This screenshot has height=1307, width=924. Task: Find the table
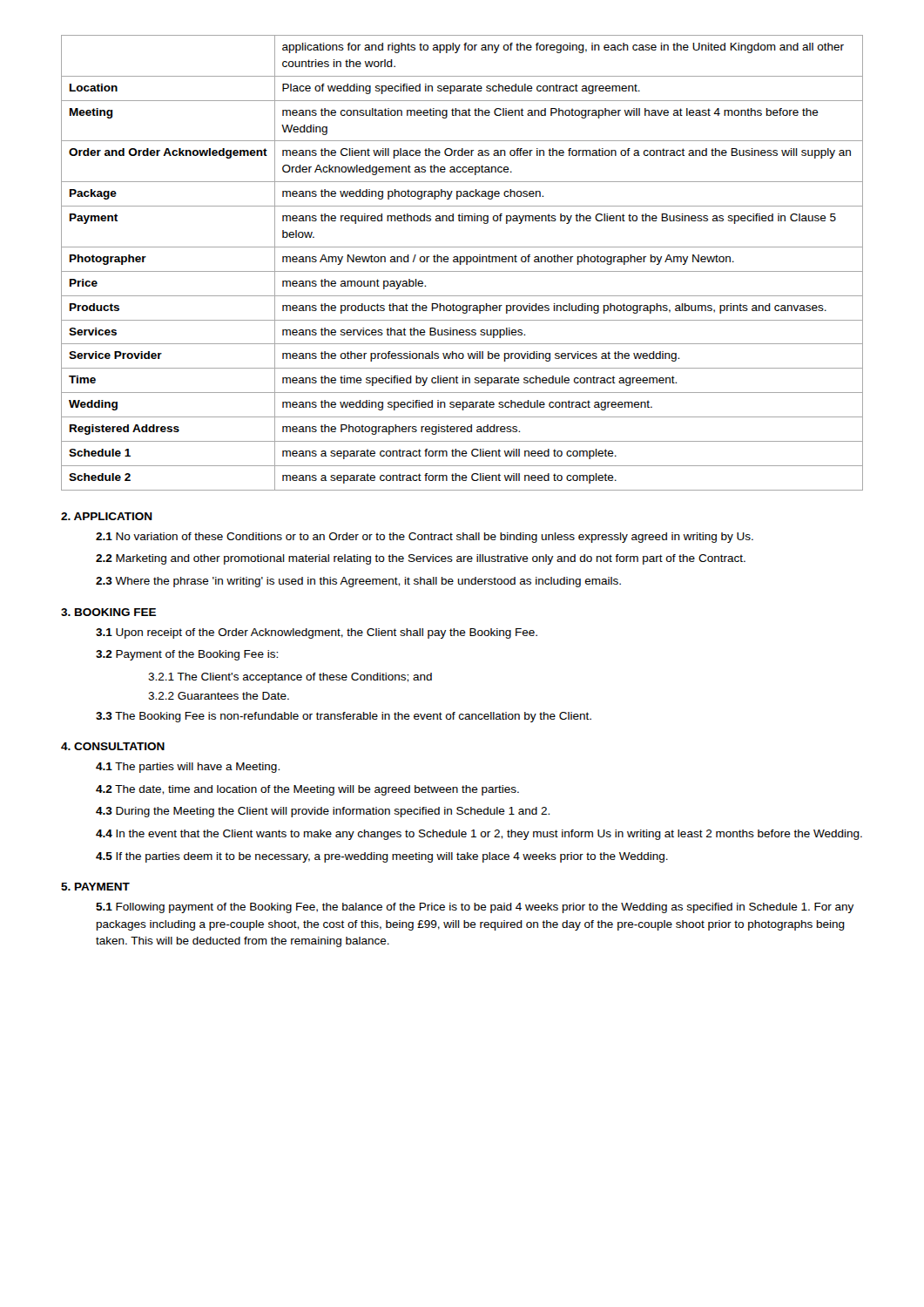coord(462,263)
